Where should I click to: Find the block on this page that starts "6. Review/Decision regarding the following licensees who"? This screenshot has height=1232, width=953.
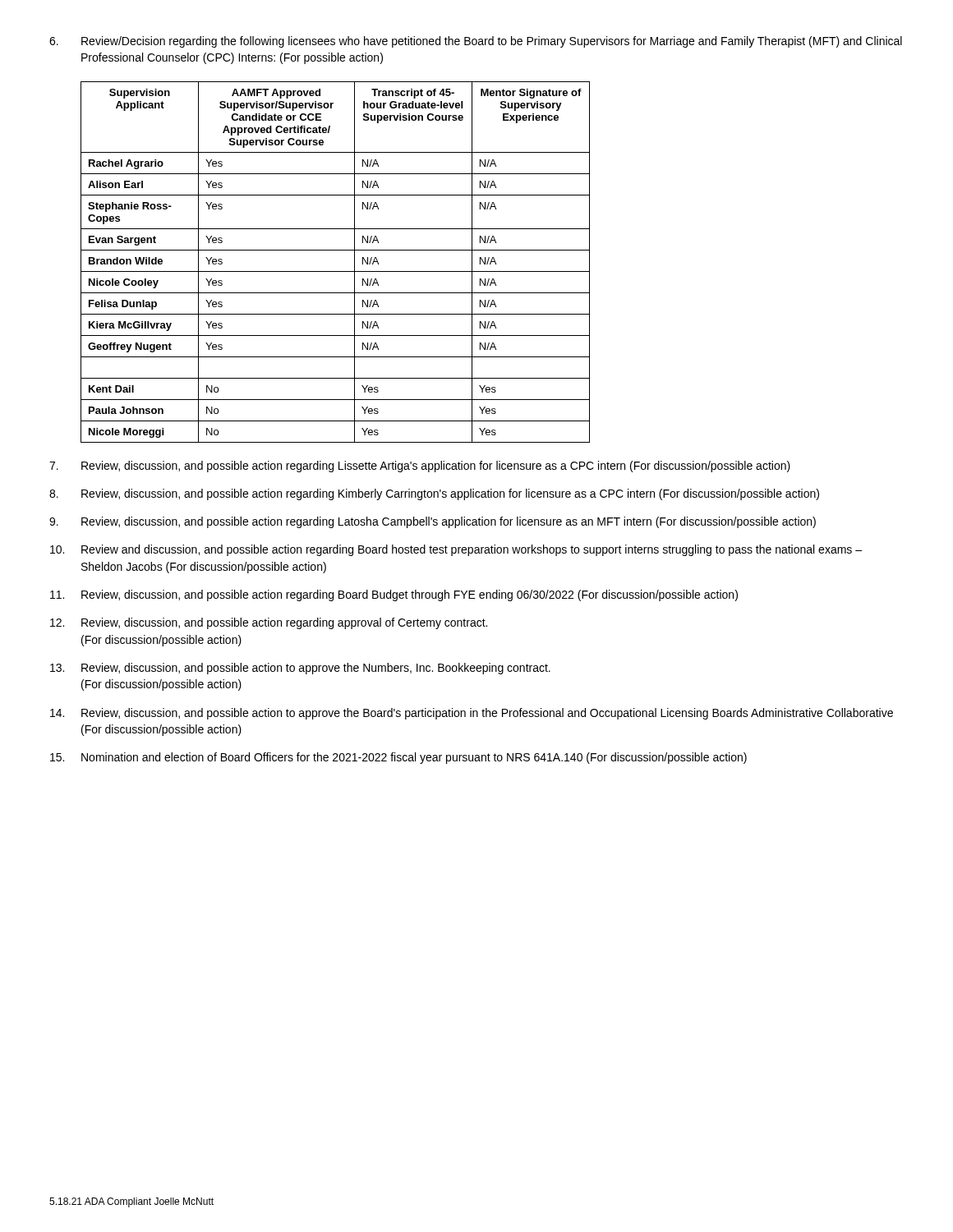pyautogui.click(x=476, y=50)
